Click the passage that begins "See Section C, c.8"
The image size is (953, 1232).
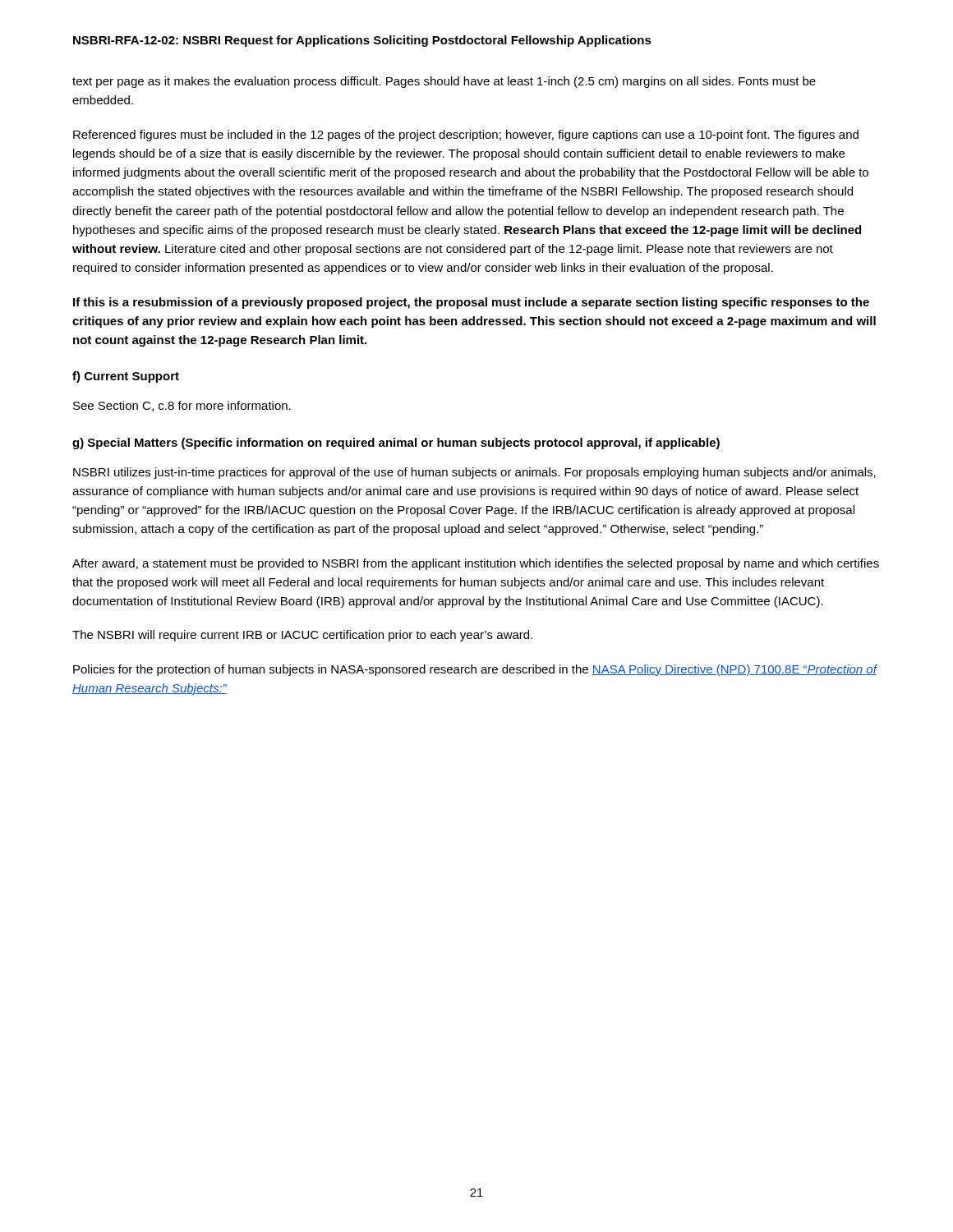pos(182,406)
